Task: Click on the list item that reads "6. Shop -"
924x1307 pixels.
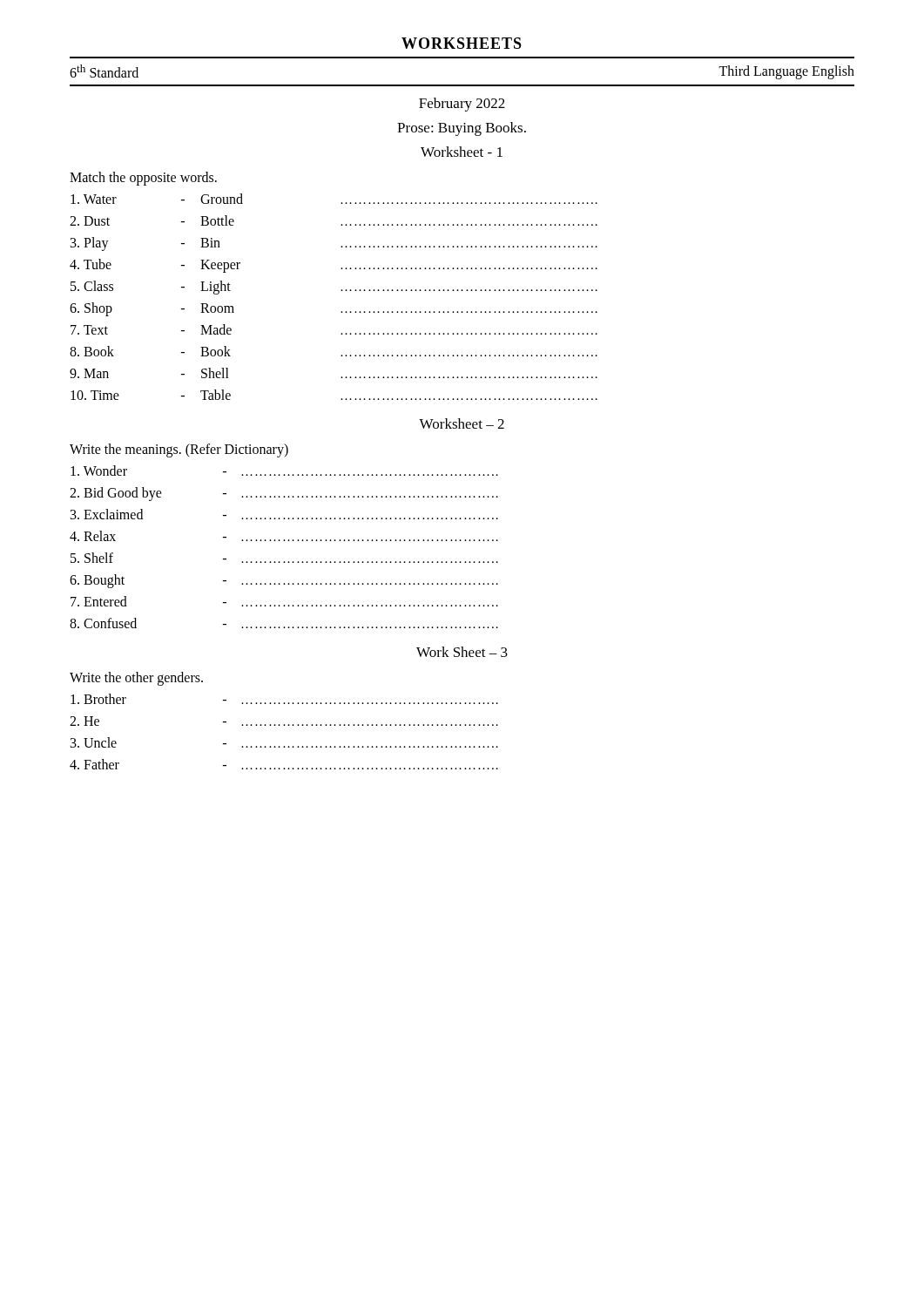Action: 462,309
